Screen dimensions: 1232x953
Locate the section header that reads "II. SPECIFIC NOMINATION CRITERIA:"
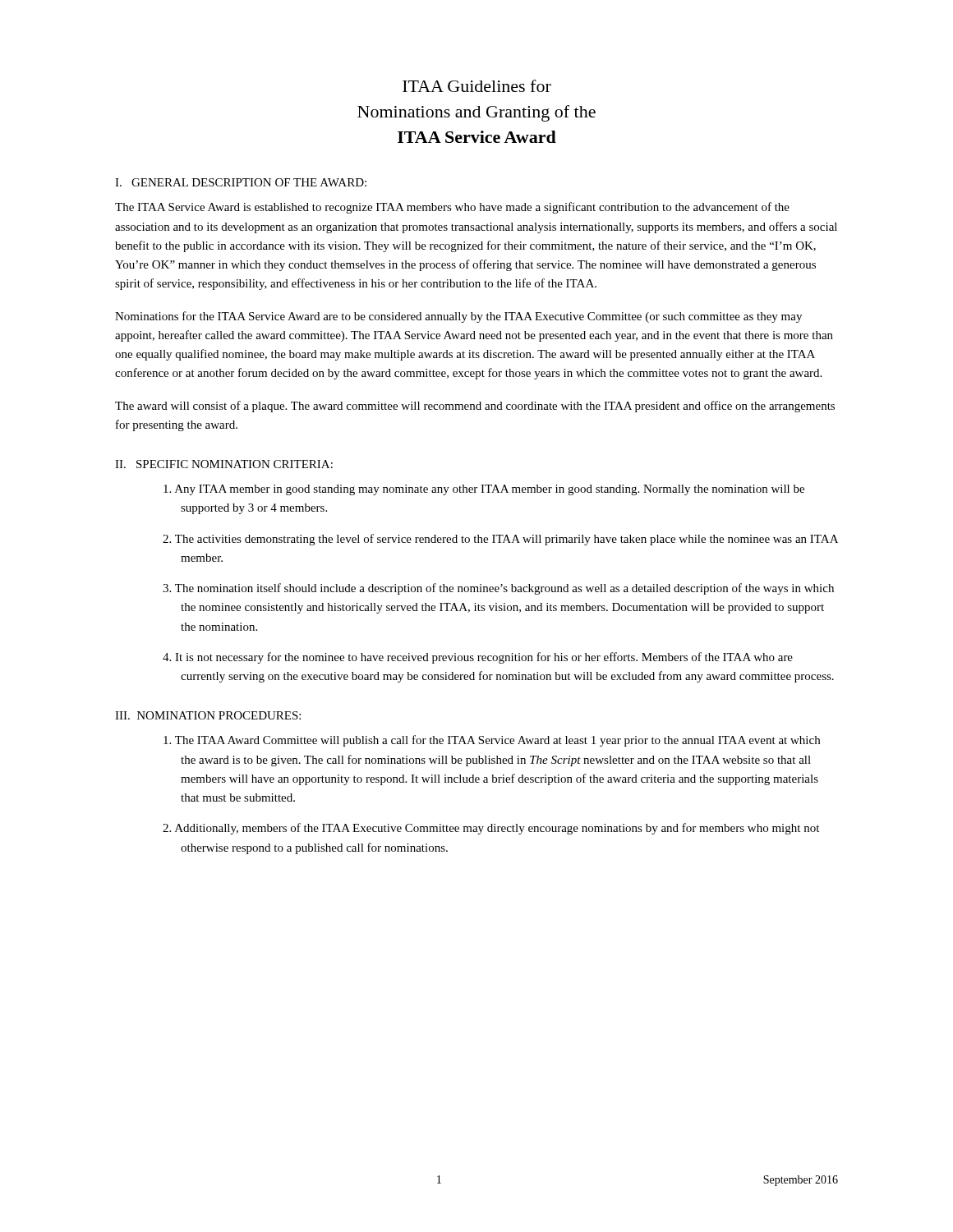[224, 464]
